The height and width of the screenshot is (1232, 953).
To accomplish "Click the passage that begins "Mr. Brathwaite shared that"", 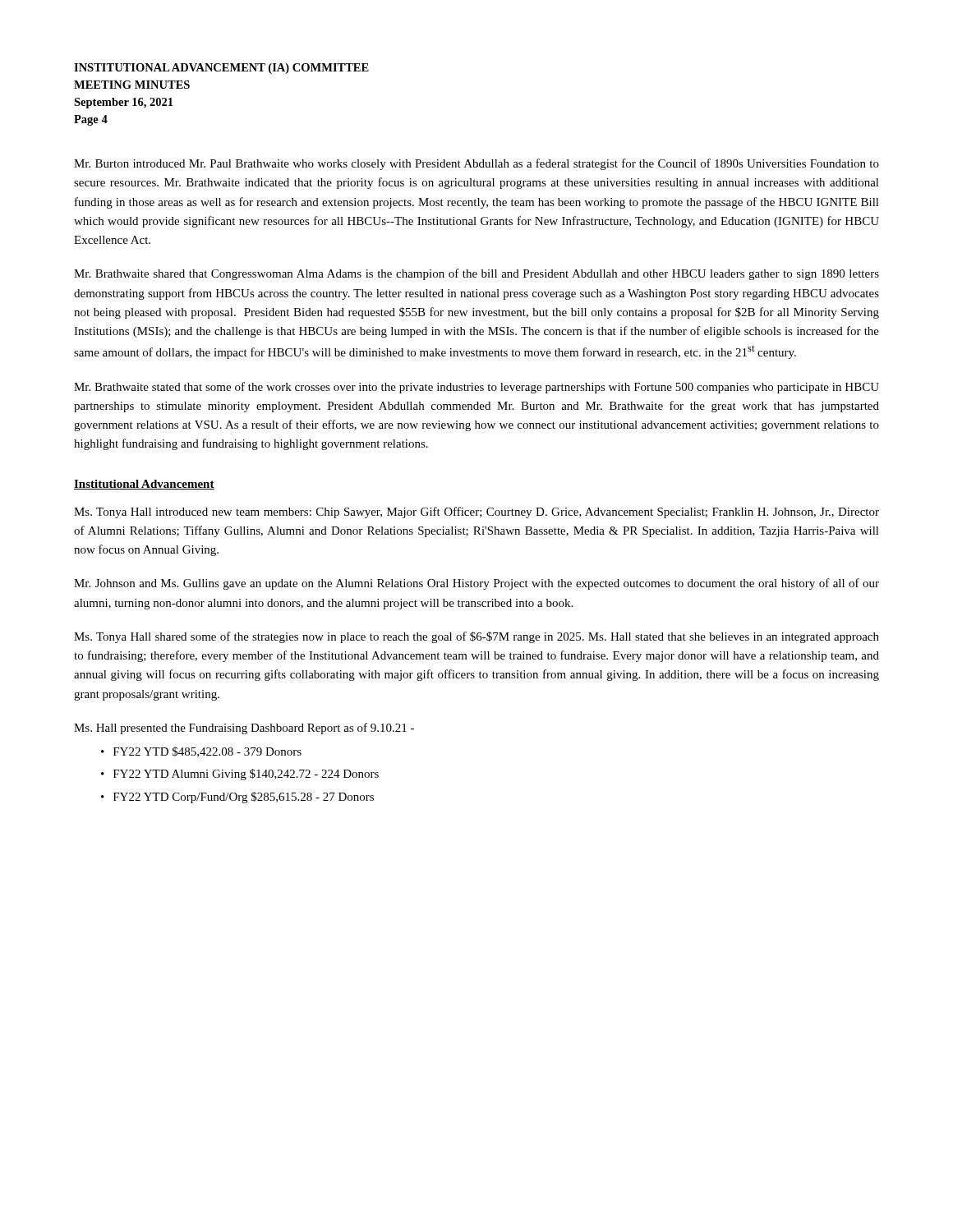I will 476,313.
